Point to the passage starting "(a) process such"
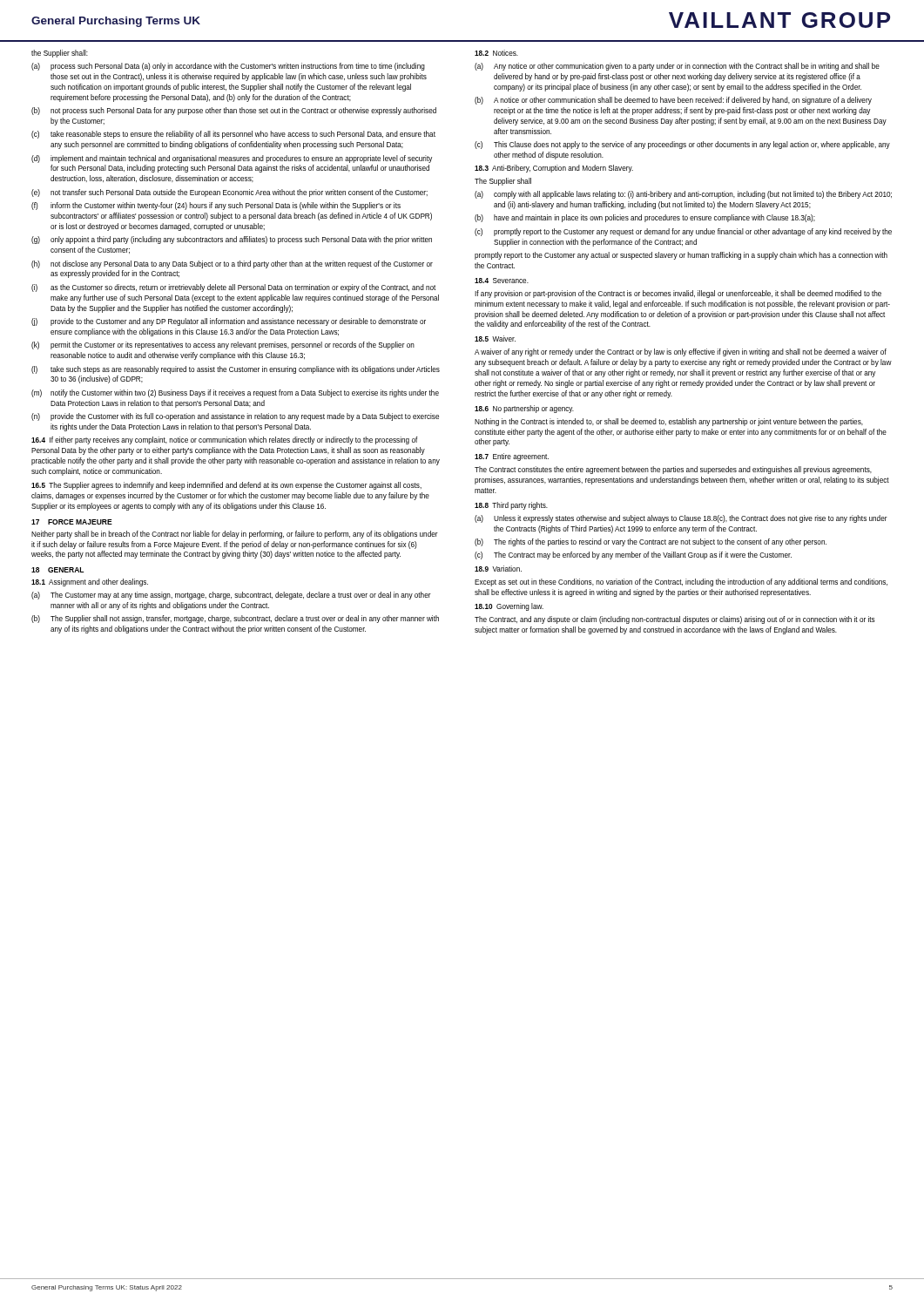 point(236,83)
